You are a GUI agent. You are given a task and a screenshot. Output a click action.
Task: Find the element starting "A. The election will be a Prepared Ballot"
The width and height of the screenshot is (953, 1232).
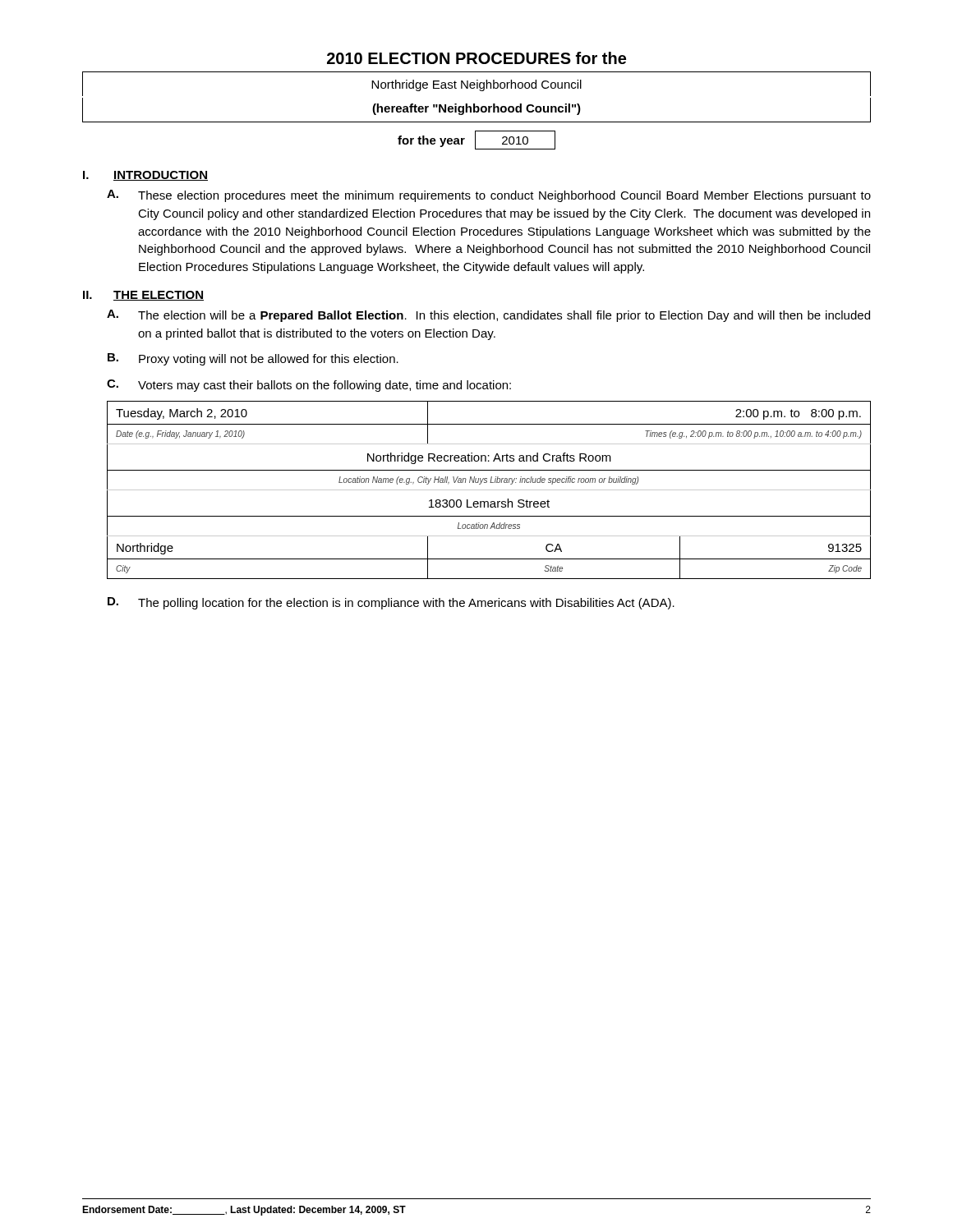click(x=476, y=324)
